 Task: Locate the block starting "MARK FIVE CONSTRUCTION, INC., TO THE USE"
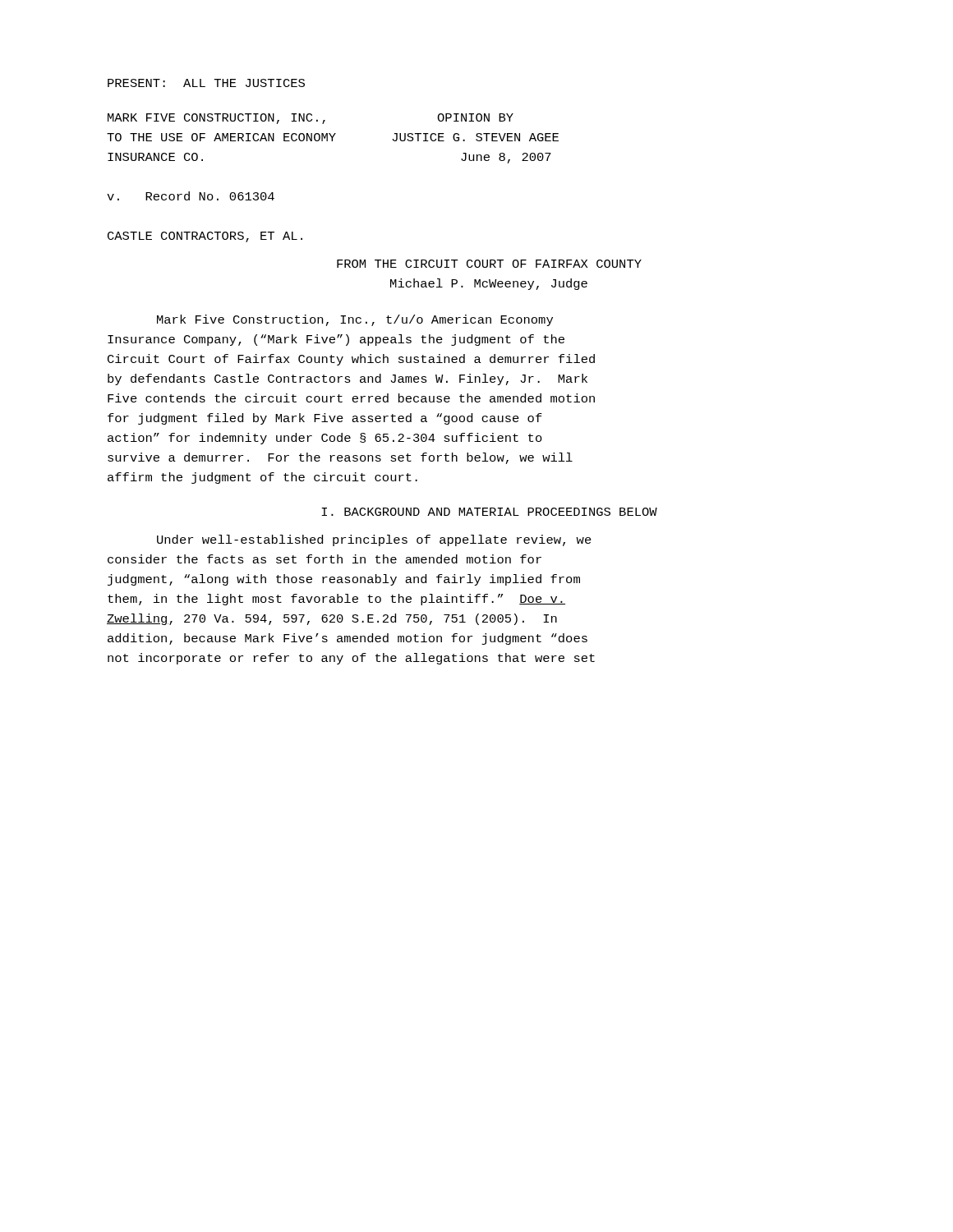(x=311, y=119)
